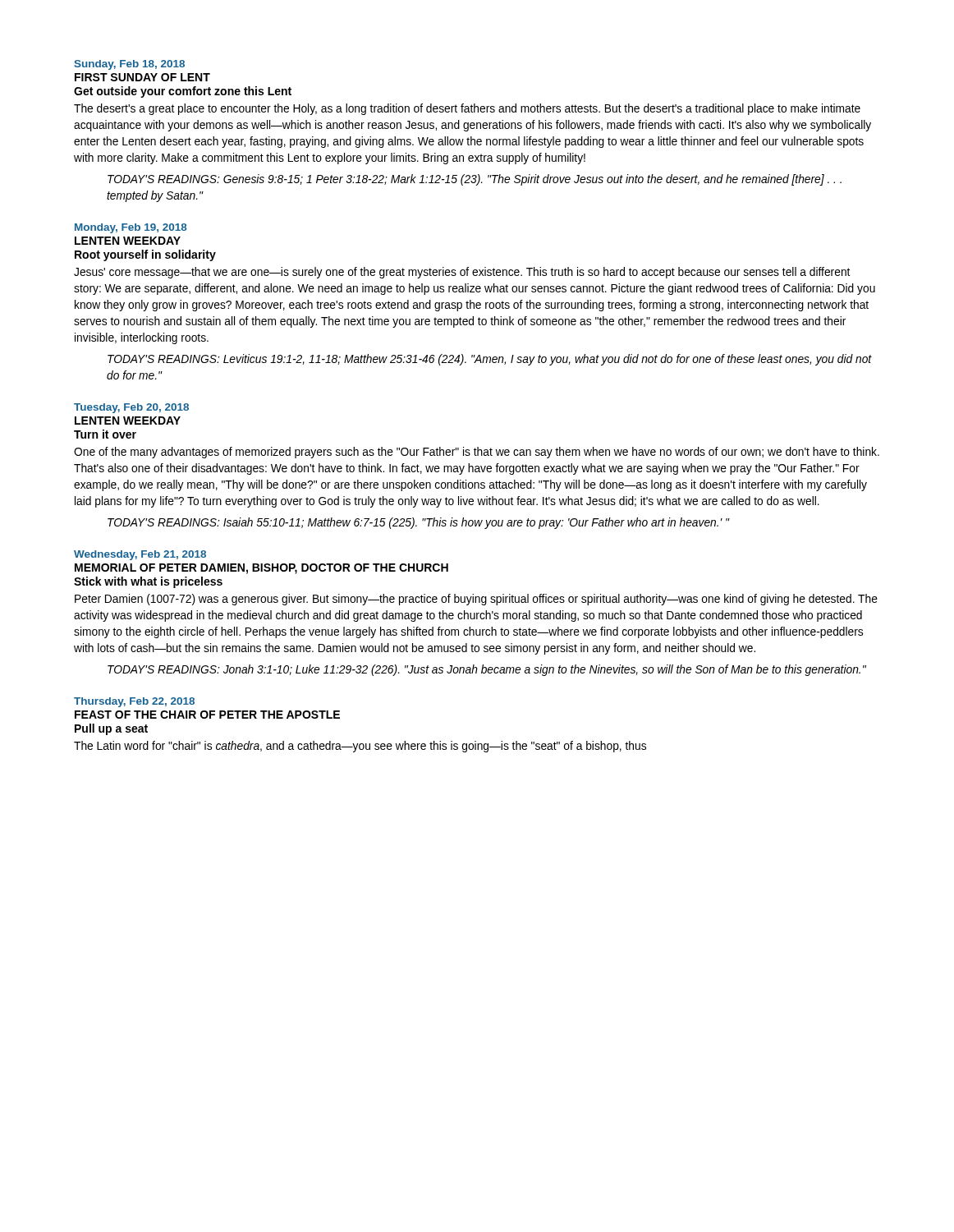The image size is (954, 1232).
Task: Find the block on this page that starts "TODAY'S READINGS: Leviticus 19:1-2, 11-18;"
Action: 489,368
